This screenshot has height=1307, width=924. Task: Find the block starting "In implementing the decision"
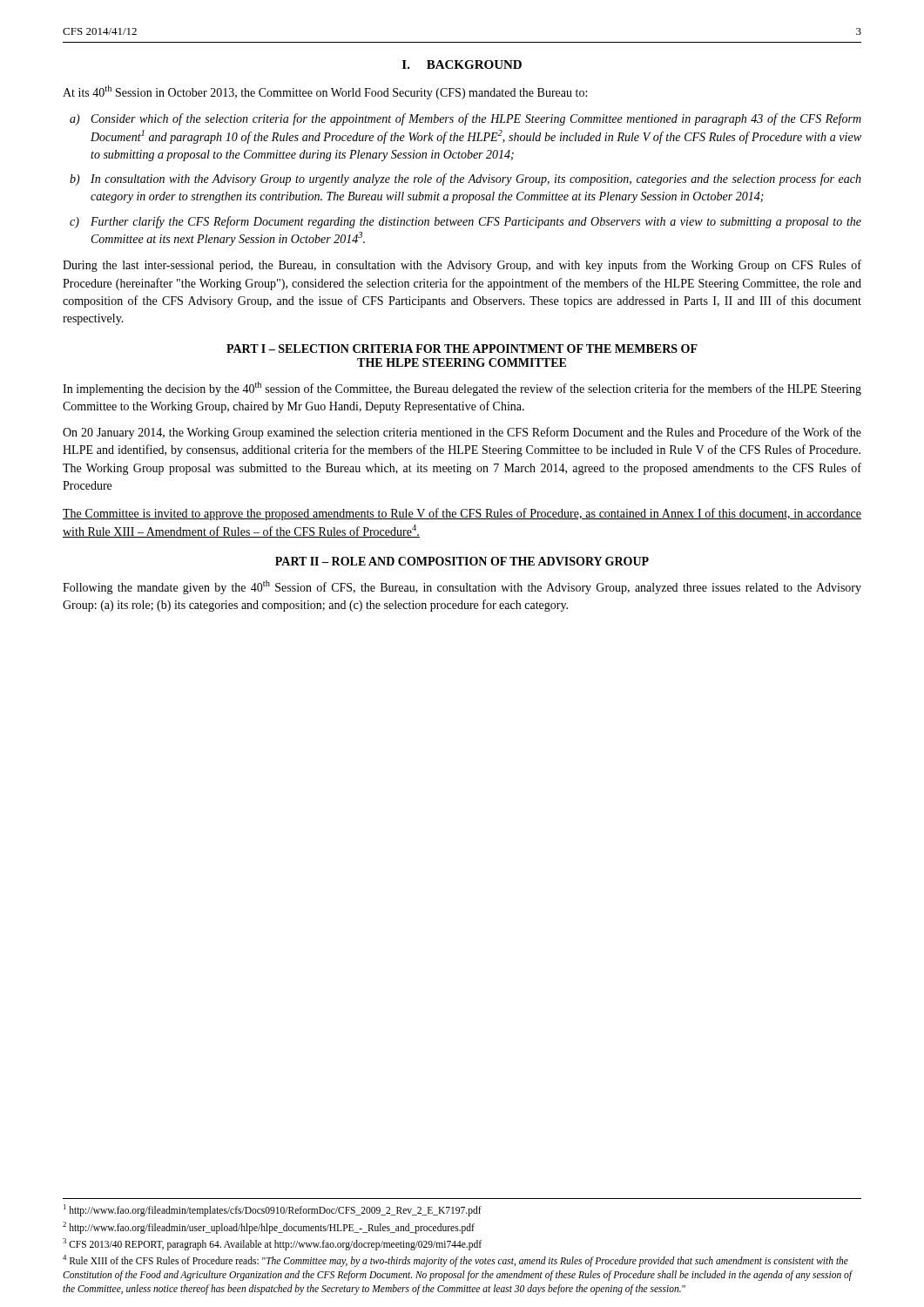462,398
